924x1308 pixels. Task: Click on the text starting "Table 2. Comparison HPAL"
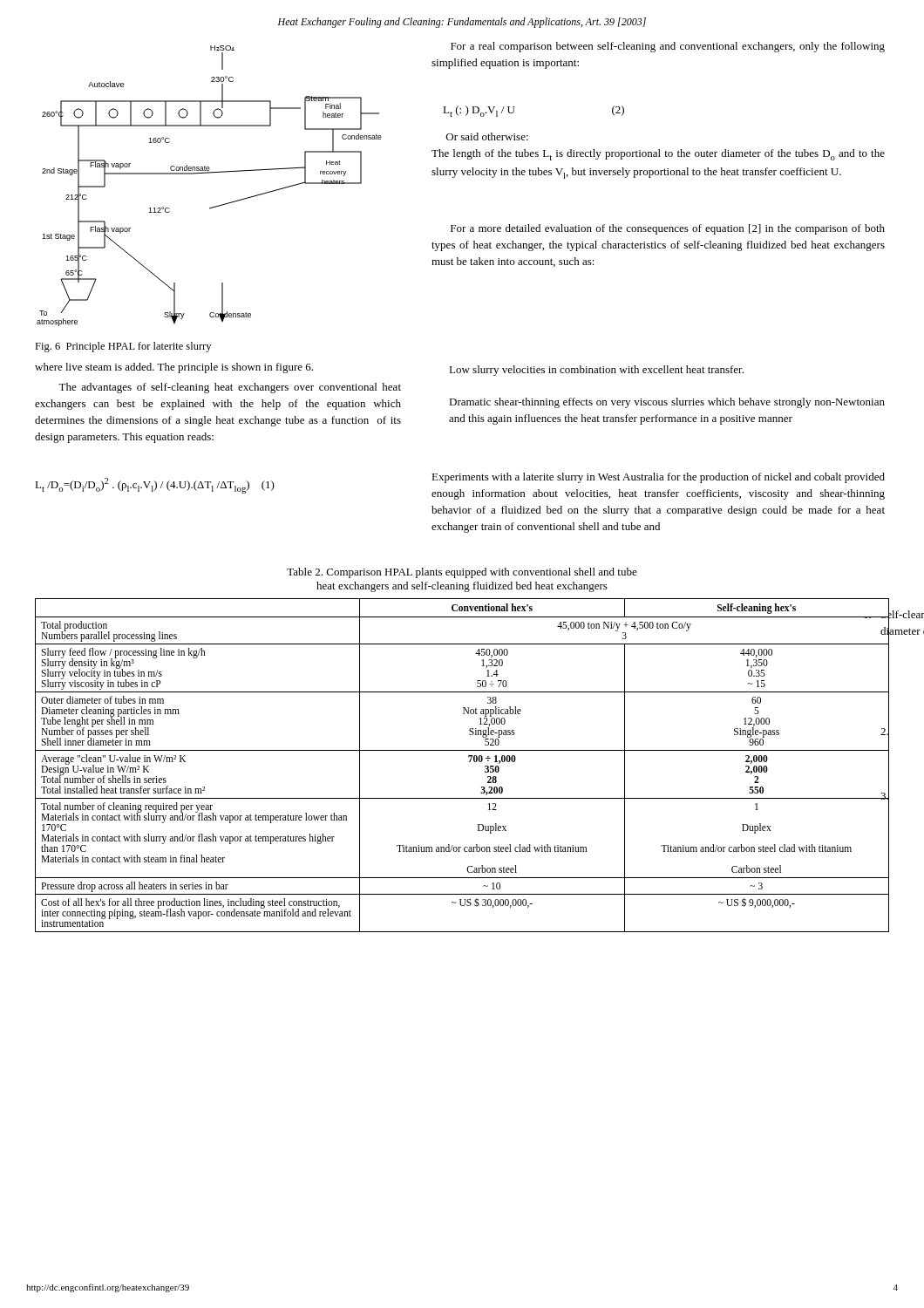[x=462, y=579]
